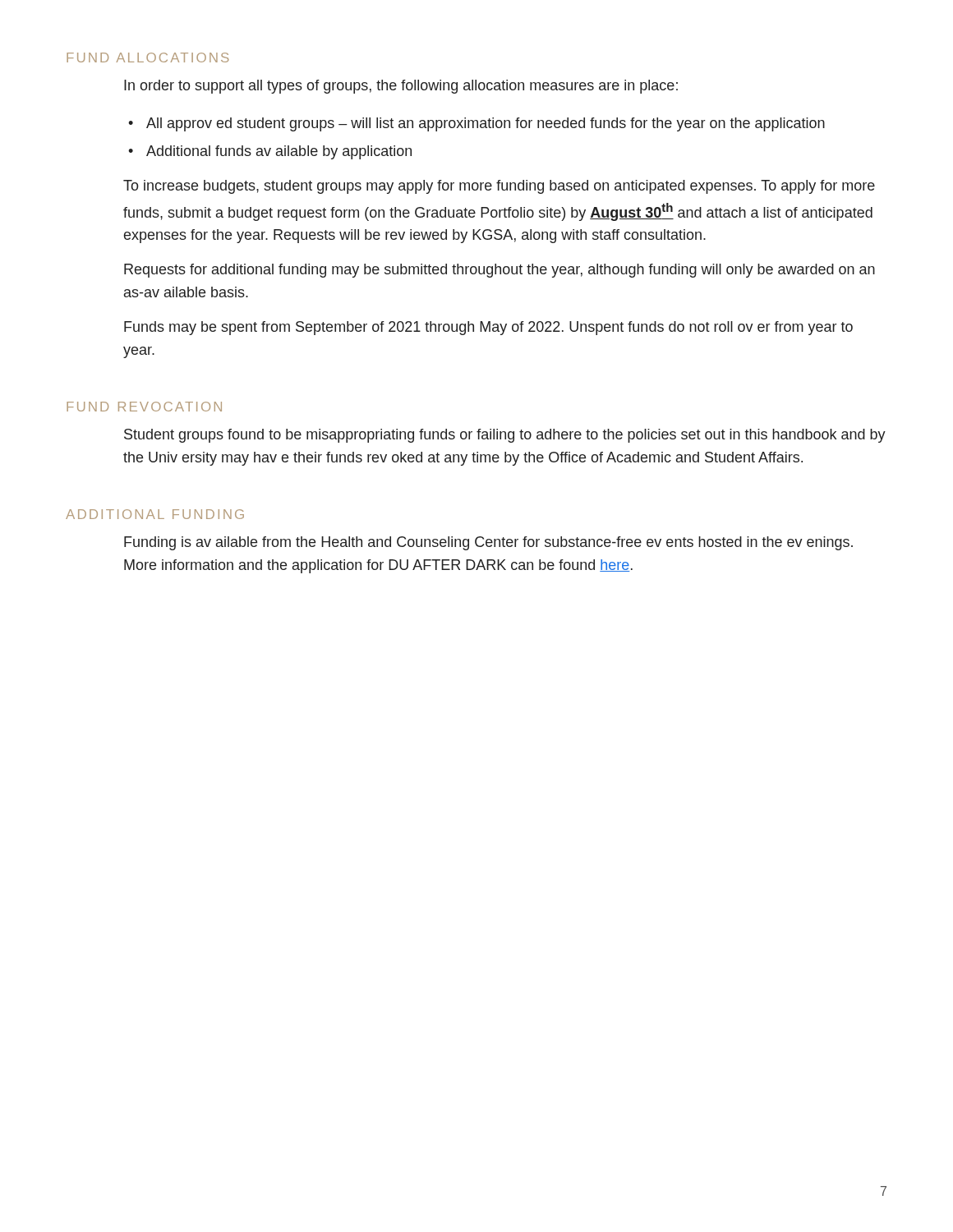Find the block on this page that starts "Funding is av ailable from"
The image size is (953, 1232).
click(x=489, y=553)
